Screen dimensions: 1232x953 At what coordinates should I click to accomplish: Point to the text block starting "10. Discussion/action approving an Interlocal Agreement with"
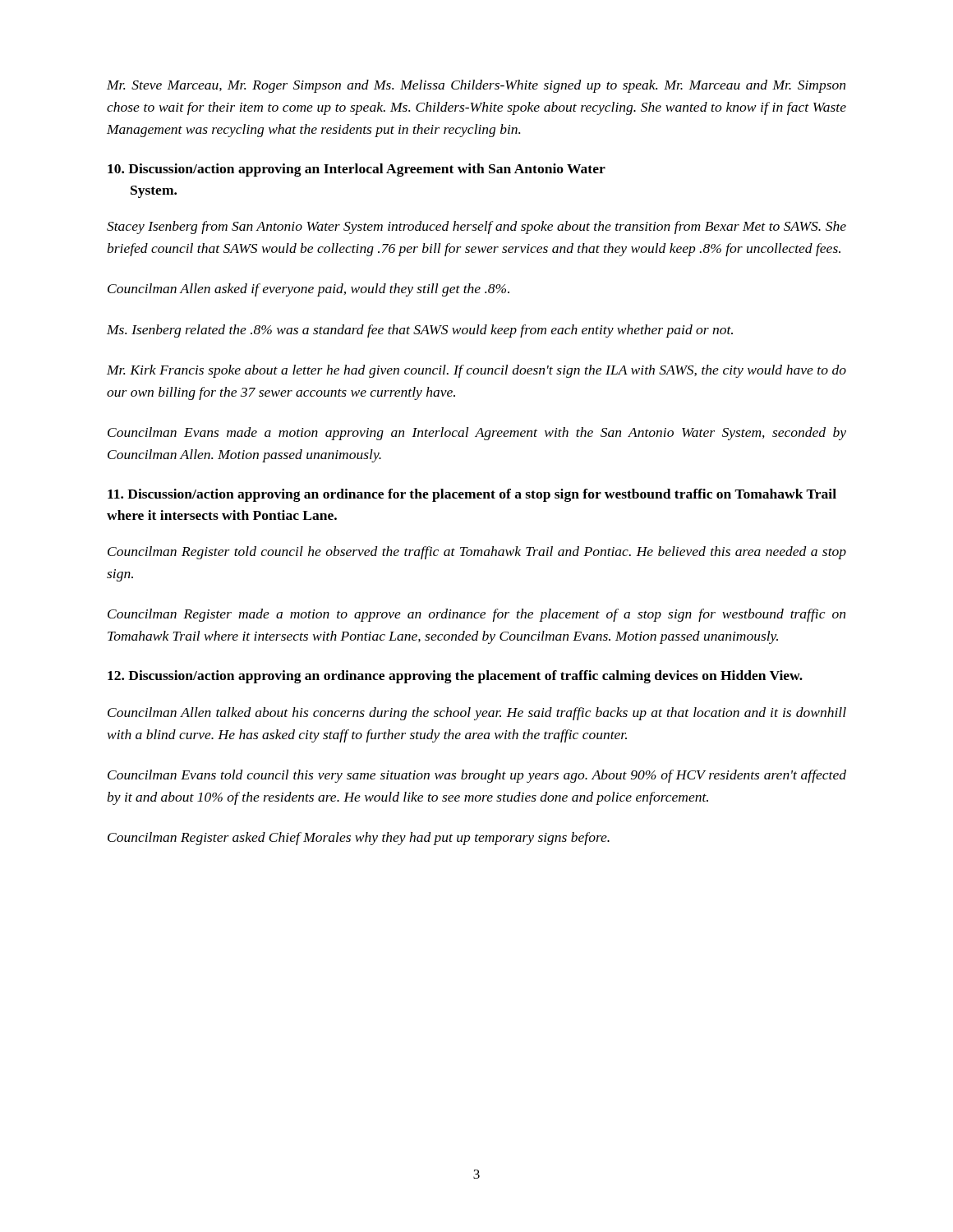click(476, 180)
